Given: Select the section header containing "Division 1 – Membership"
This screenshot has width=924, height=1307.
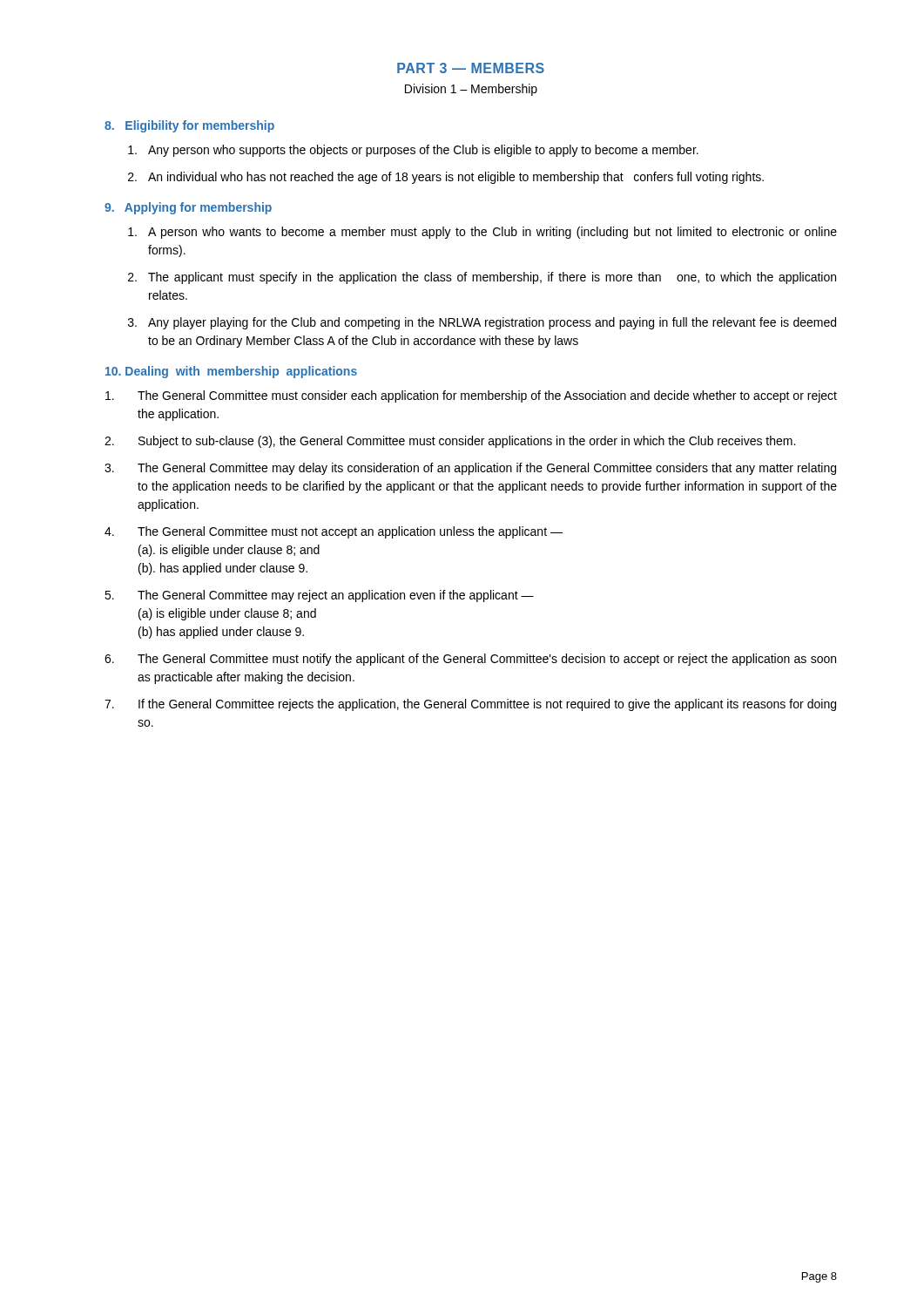Looking at the screenshot, I should coord(471,89).
